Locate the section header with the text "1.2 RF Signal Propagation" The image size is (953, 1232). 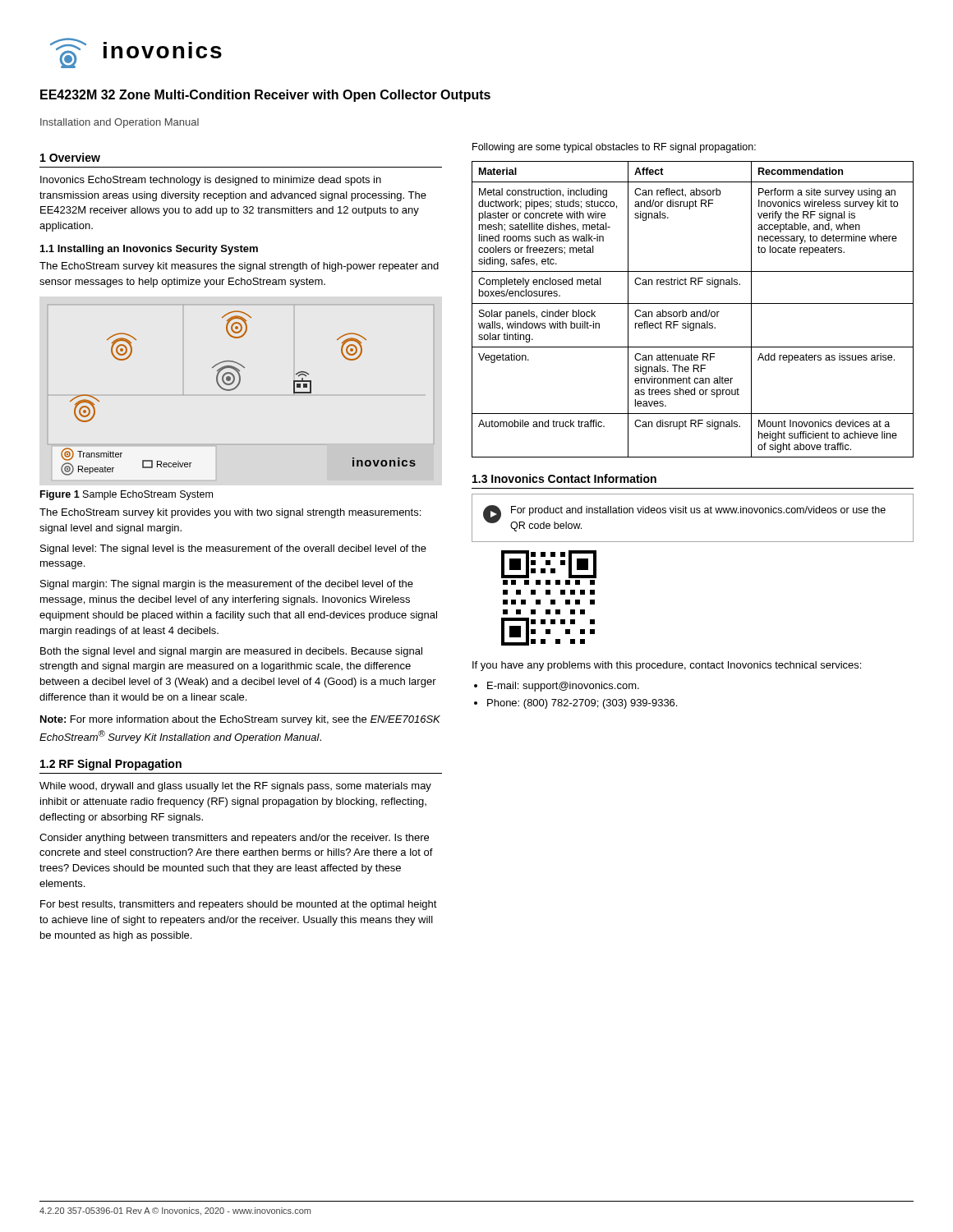(x=111, y=764)
